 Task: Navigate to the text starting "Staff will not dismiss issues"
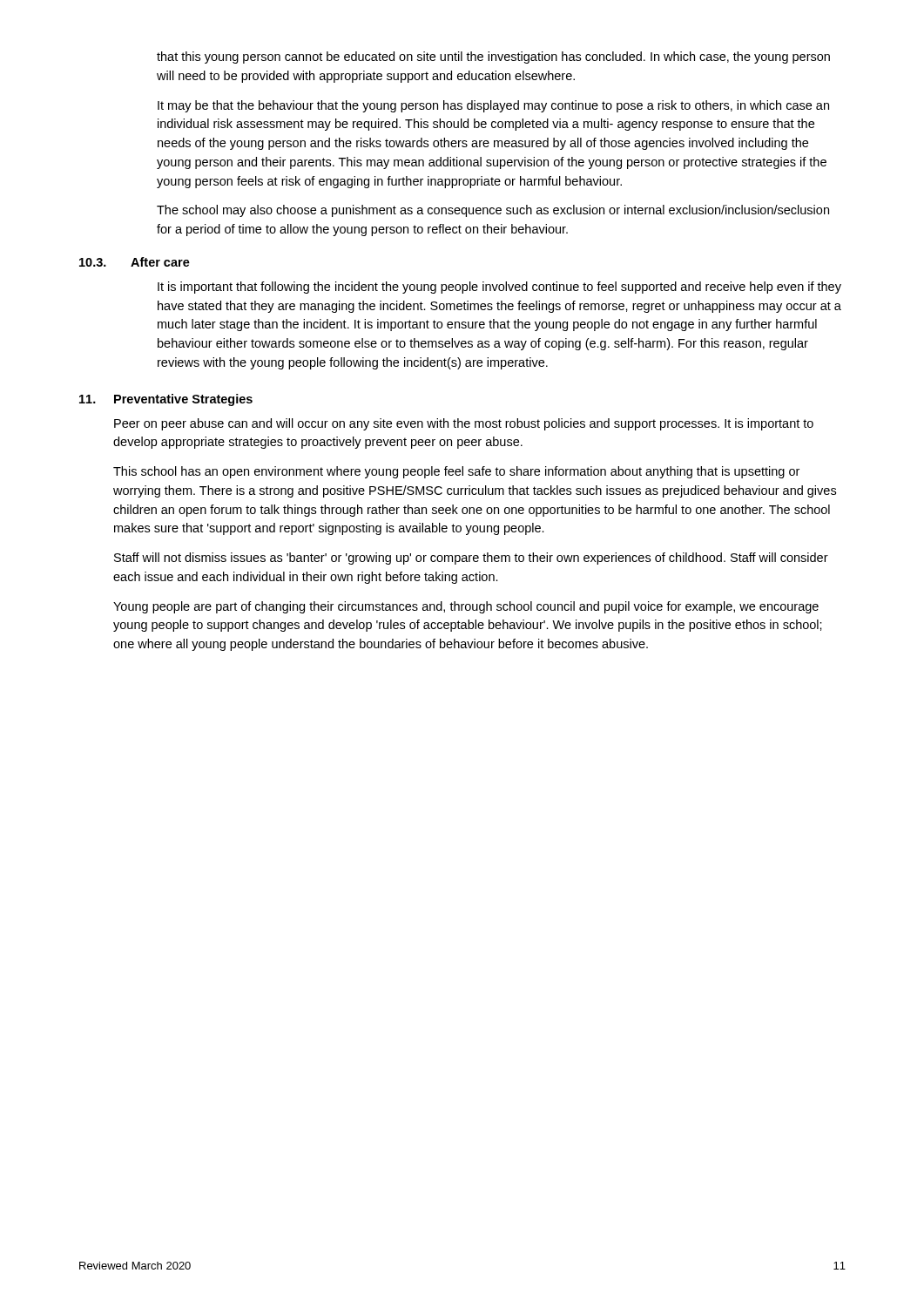(x=479, y=568)
